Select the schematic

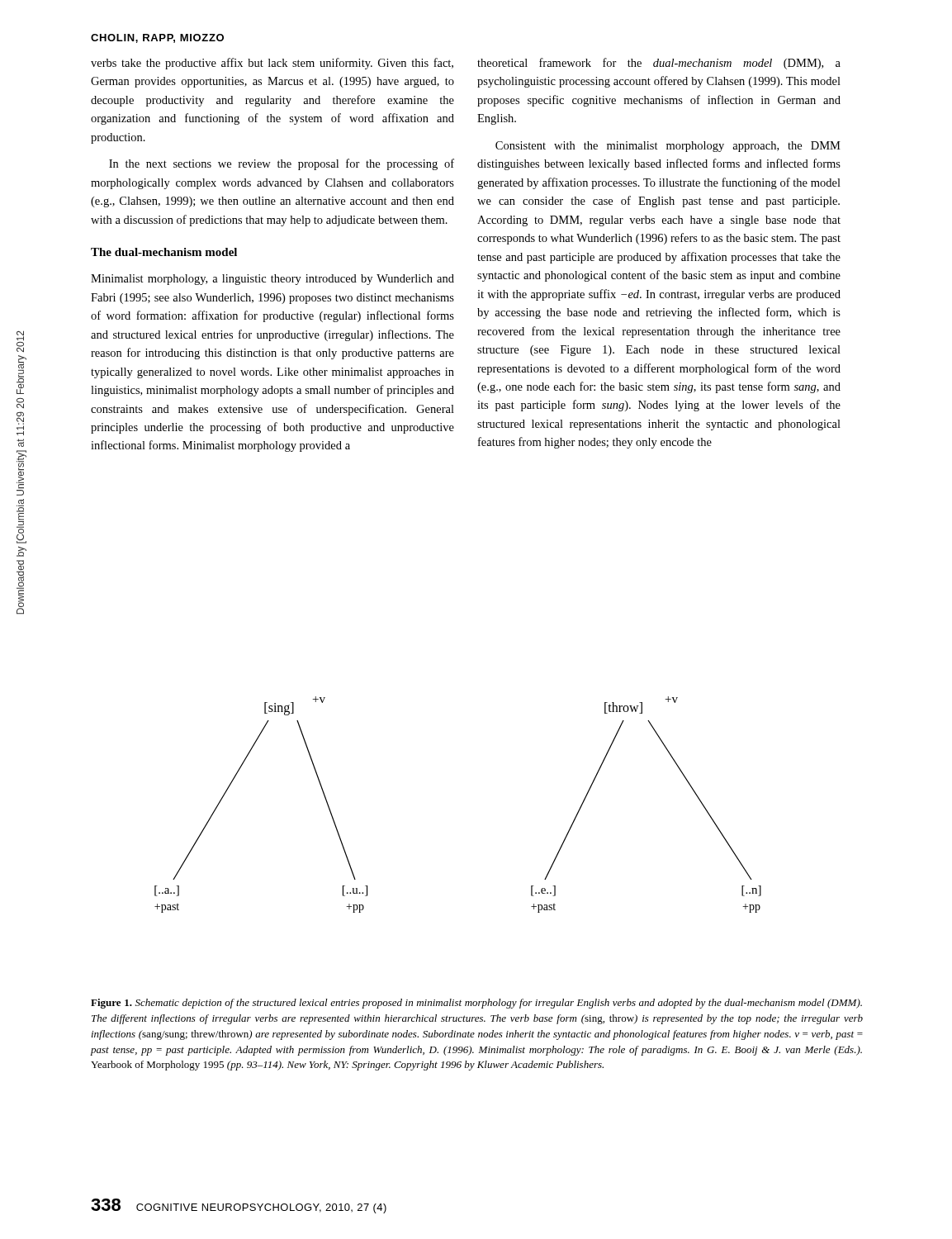477,832
